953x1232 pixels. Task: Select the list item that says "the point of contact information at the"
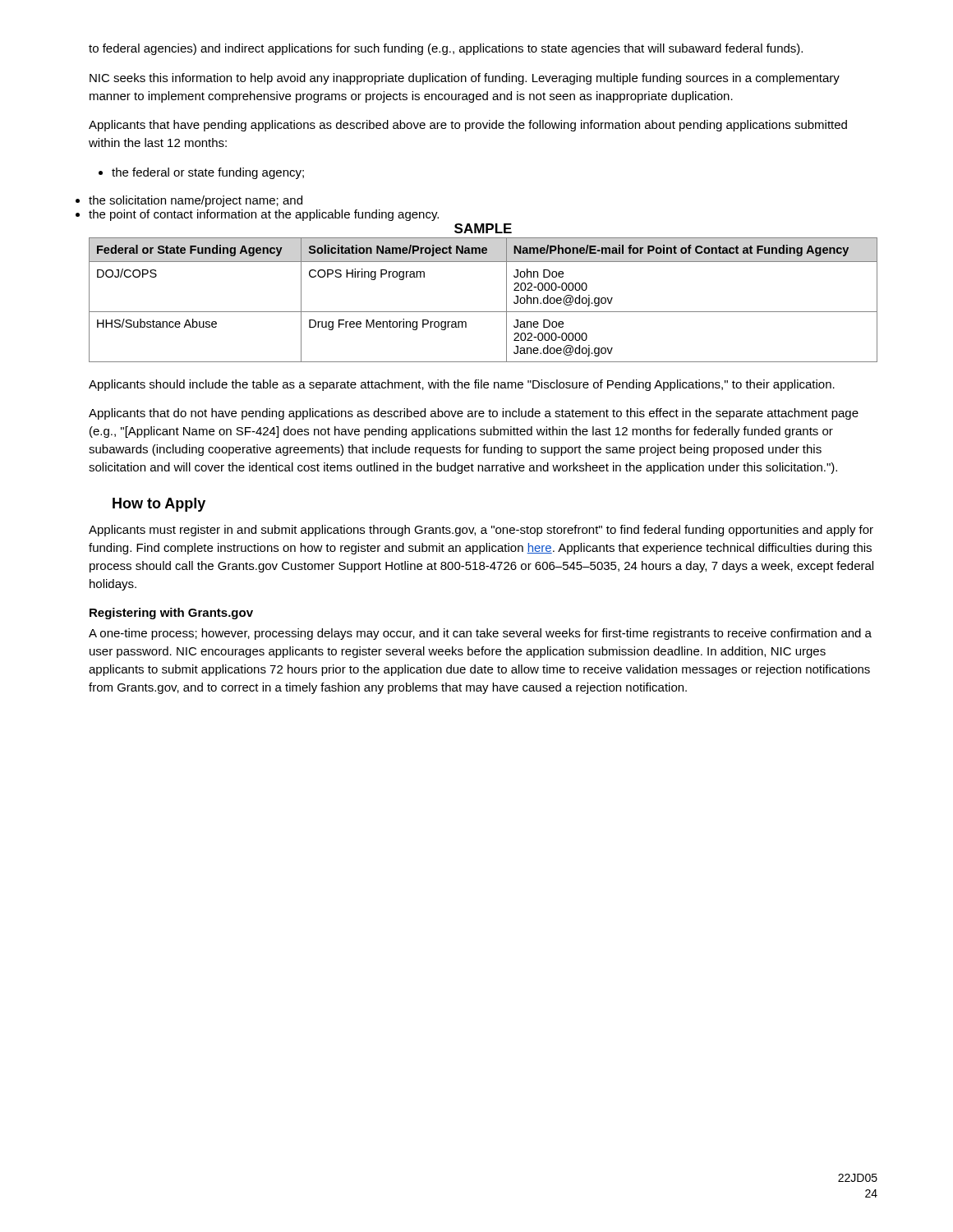(483, 214)
